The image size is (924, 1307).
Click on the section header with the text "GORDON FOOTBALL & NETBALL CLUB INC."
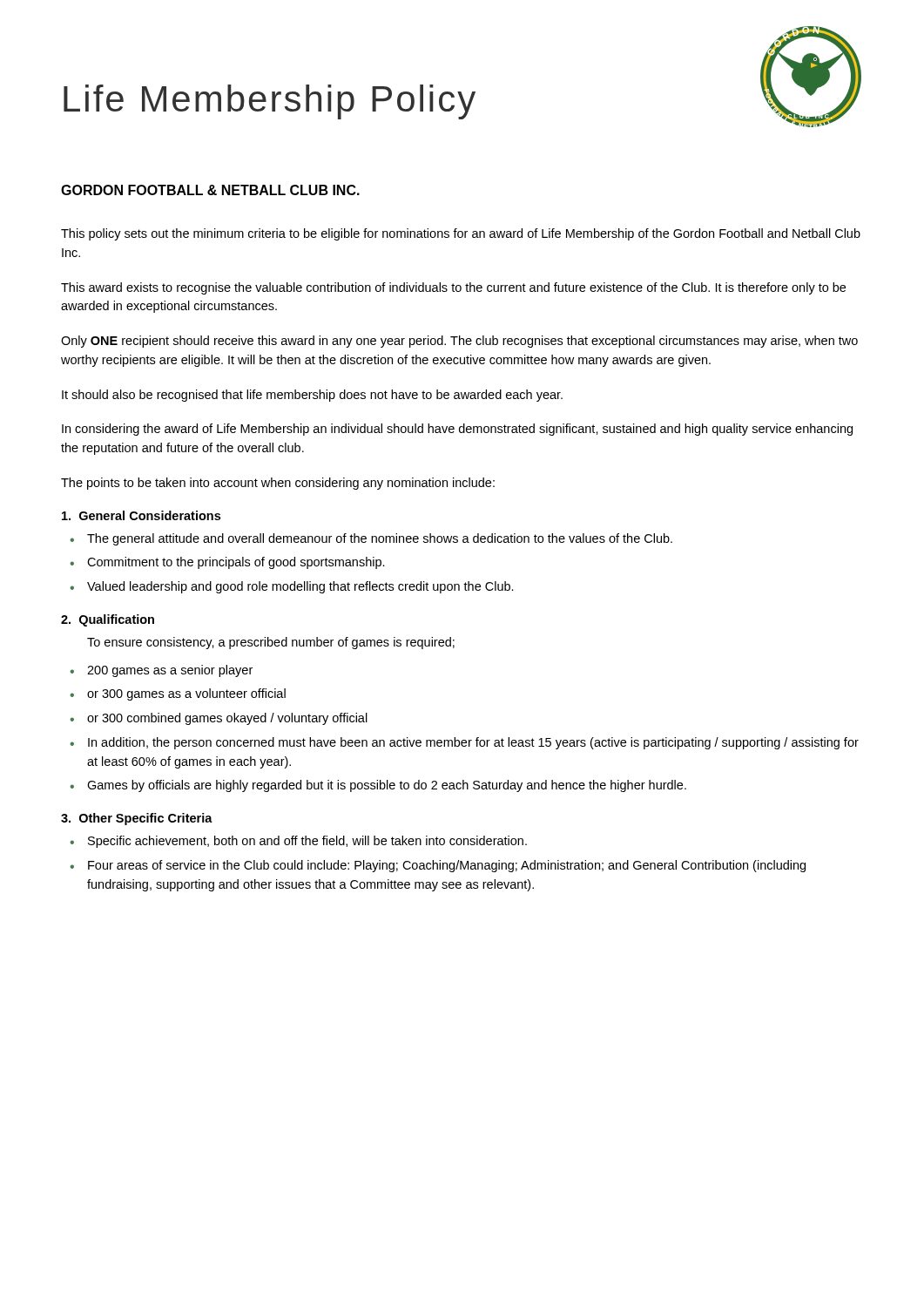coord(210,190)
